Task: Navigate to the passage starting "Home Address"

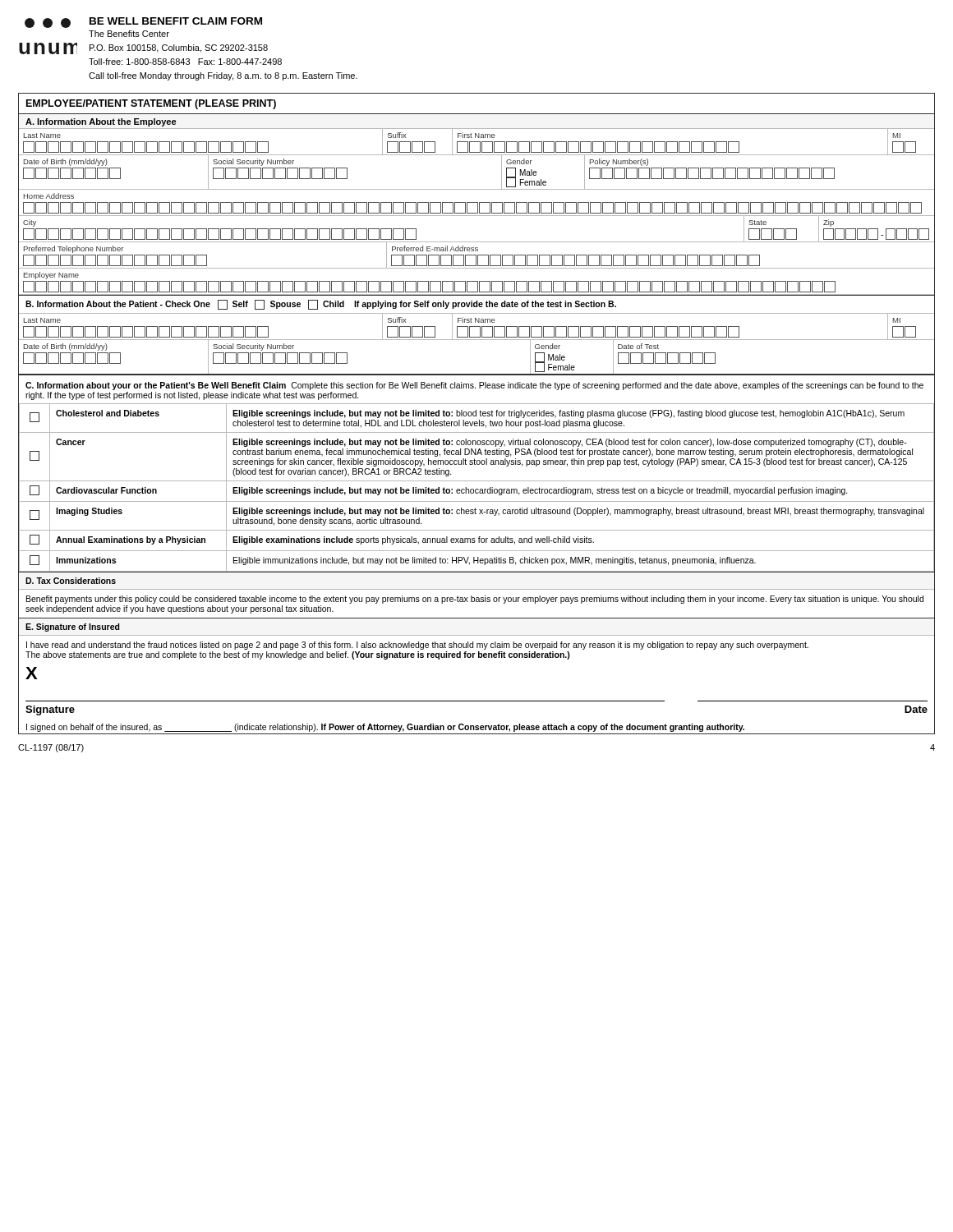Action: pos(476,203)
